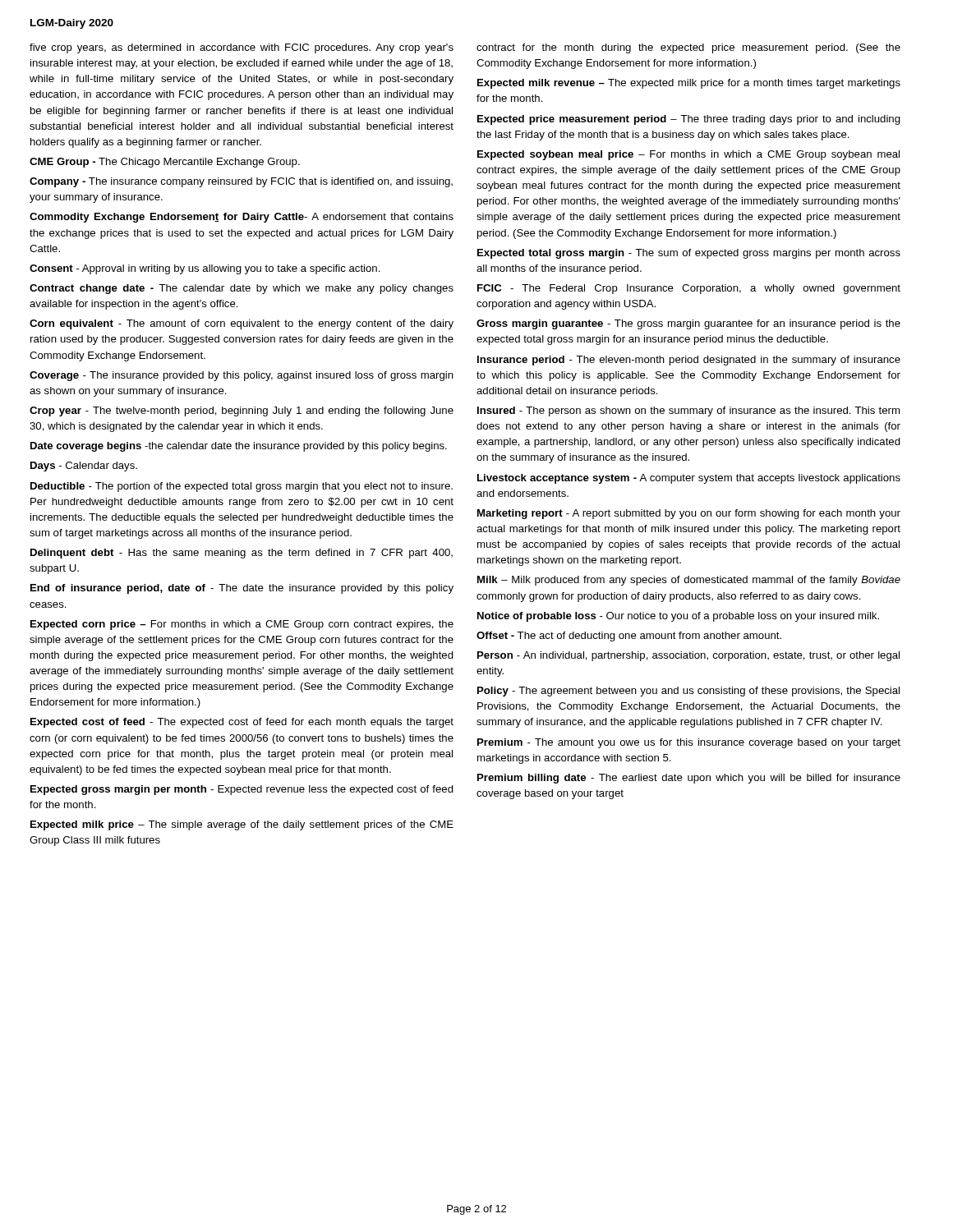This screenshot has width=953, height=1232.
Task: Navigate to the passage starting "contract for the month during"
Action: click(x=688, y=55)
